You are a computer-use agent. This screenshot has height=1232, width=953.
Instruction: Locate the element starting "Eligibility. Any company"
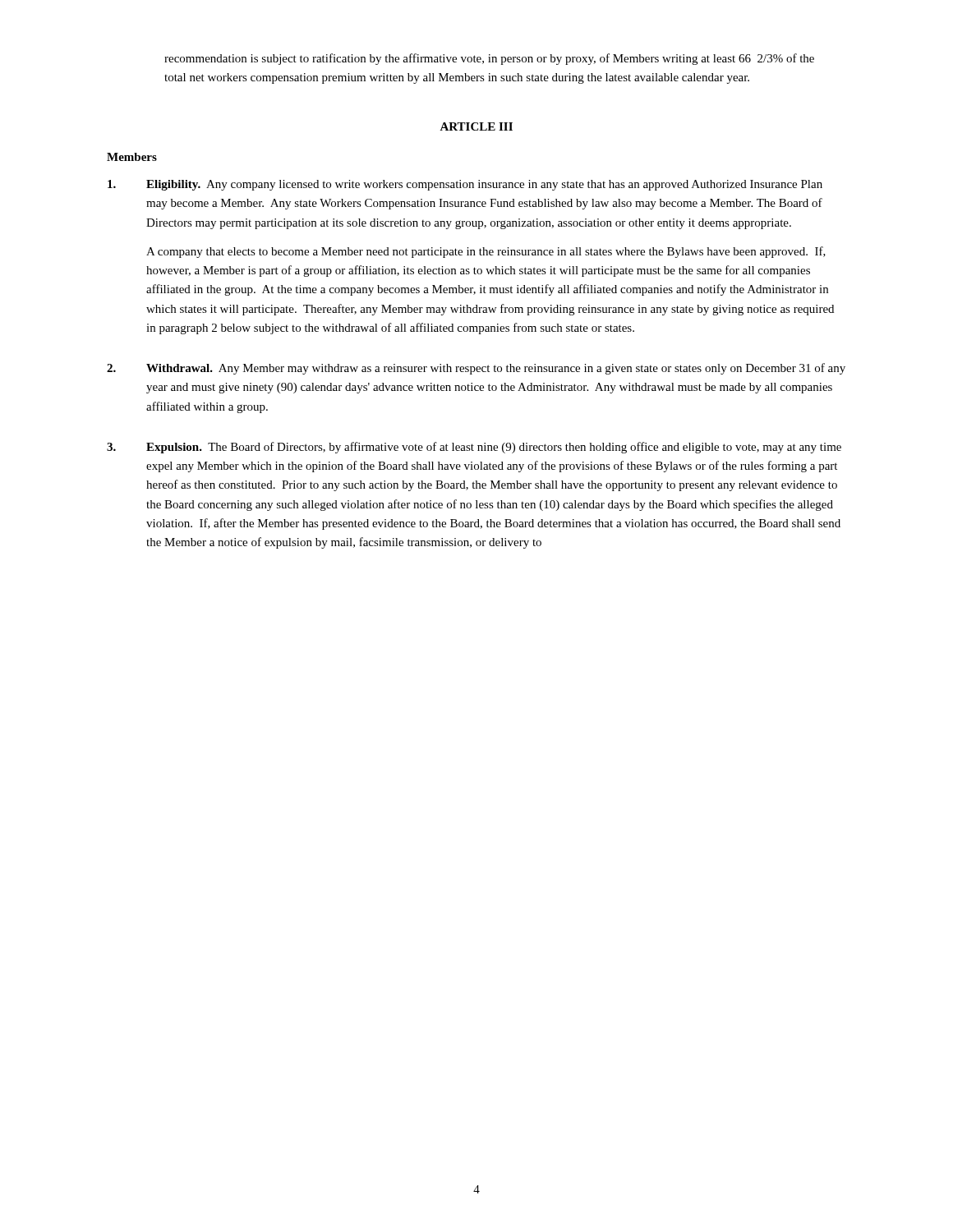click(476, 261)
